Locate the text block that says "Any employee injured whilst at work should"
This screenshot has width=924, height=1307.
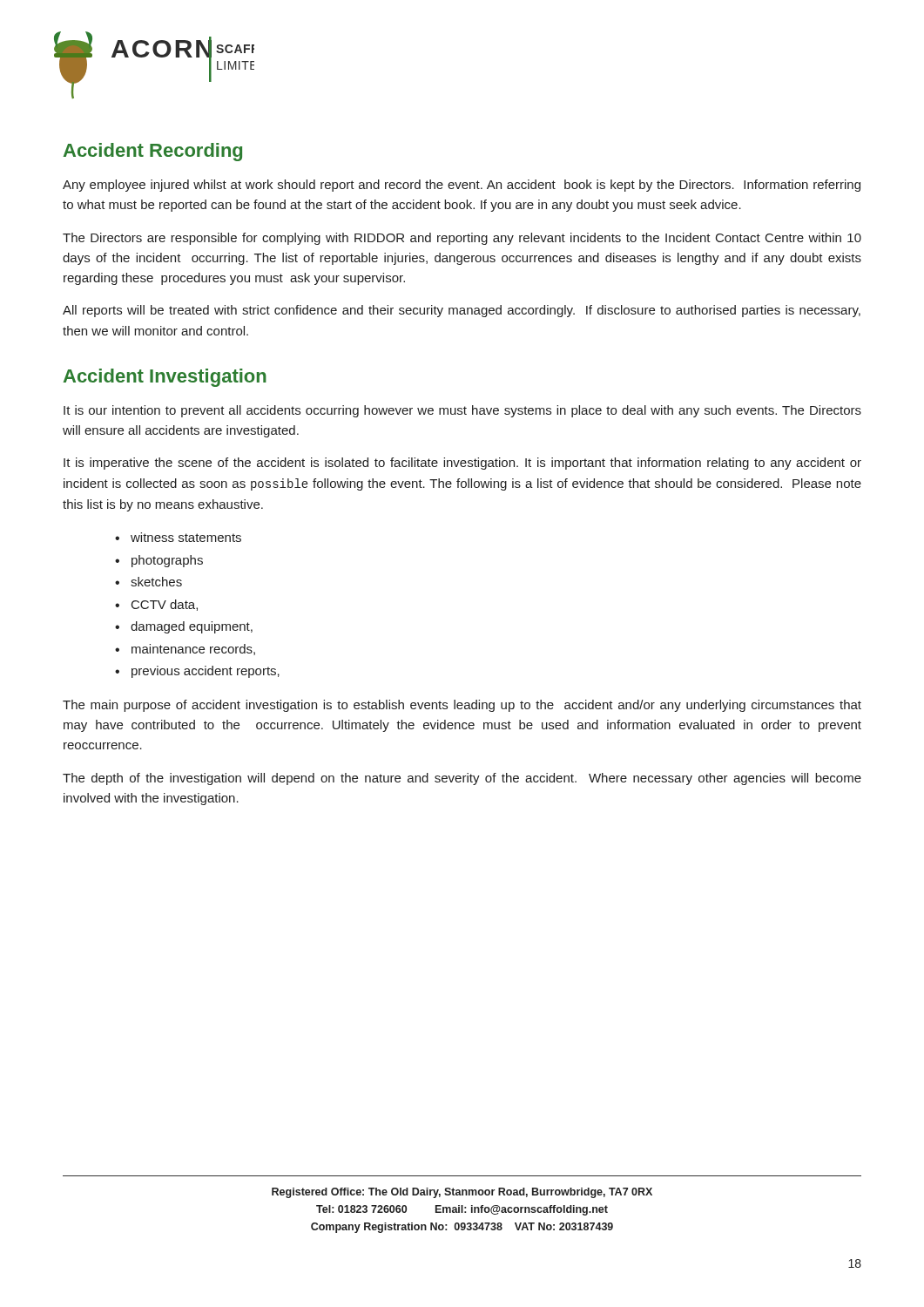click(x=462, y=194)
